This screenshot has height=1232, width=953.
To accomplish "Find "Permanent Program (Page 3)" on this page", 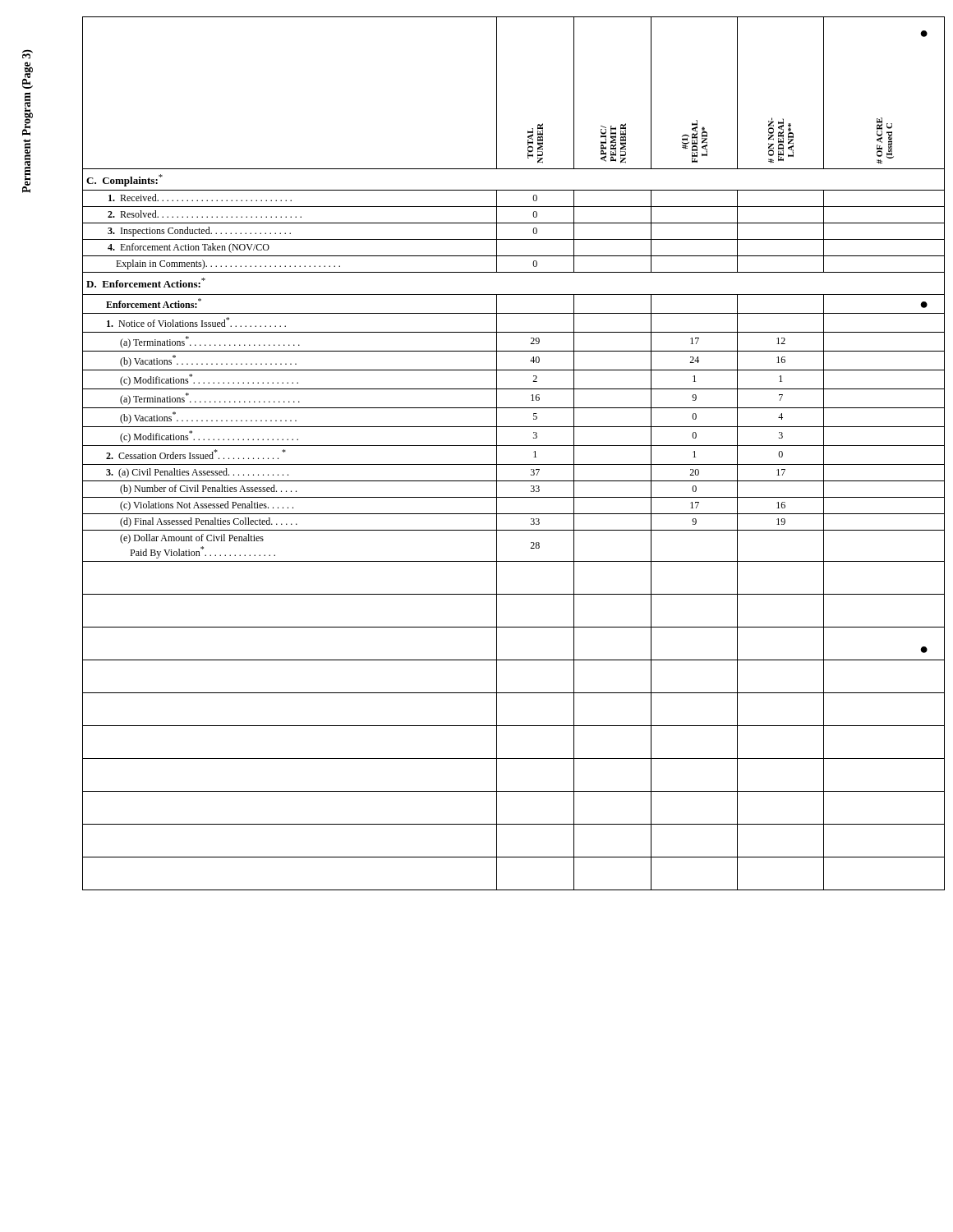I will (27, 121).
